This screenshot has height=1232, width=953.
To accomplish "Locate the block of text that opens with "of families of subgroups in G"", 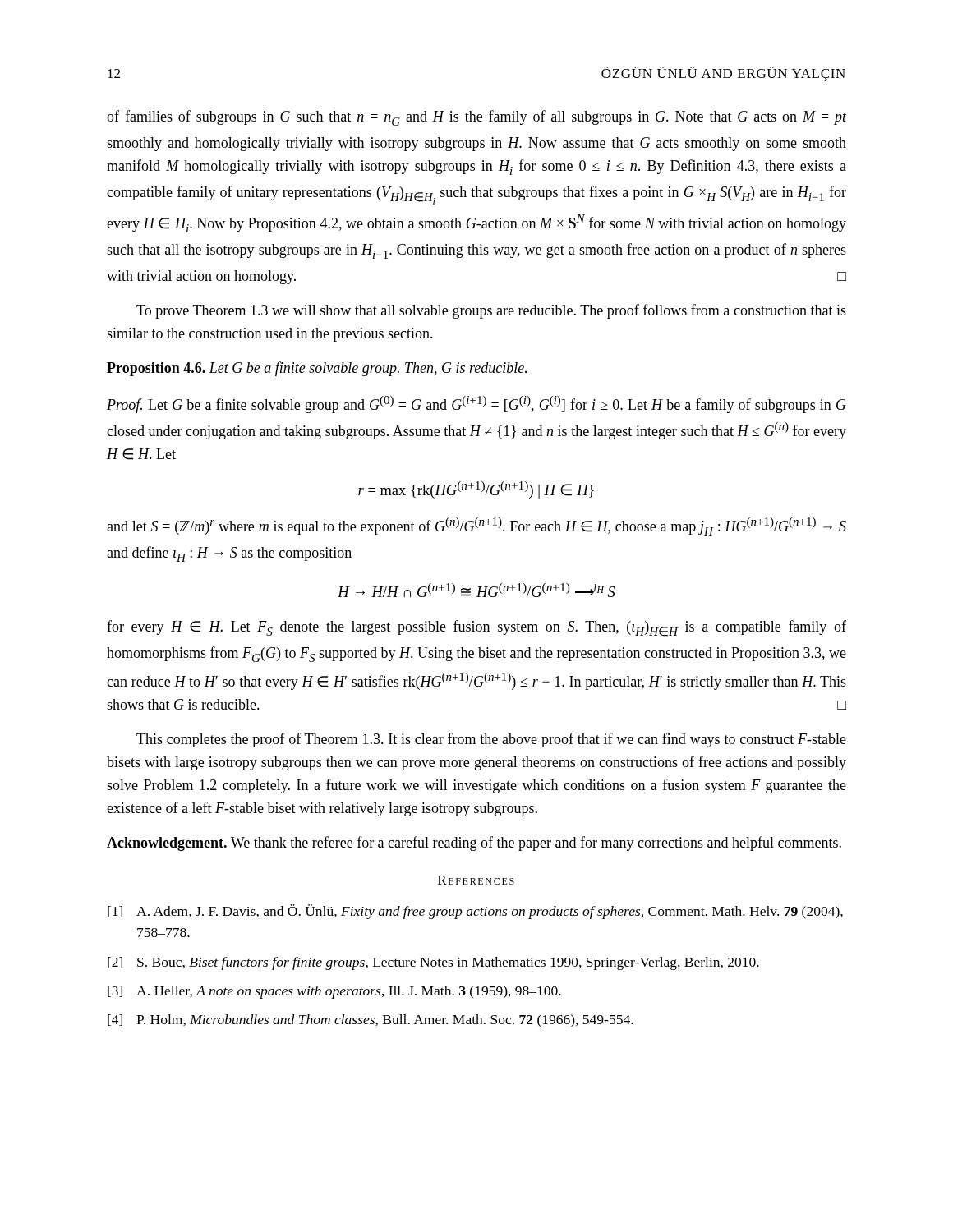I will coord(476,196).
